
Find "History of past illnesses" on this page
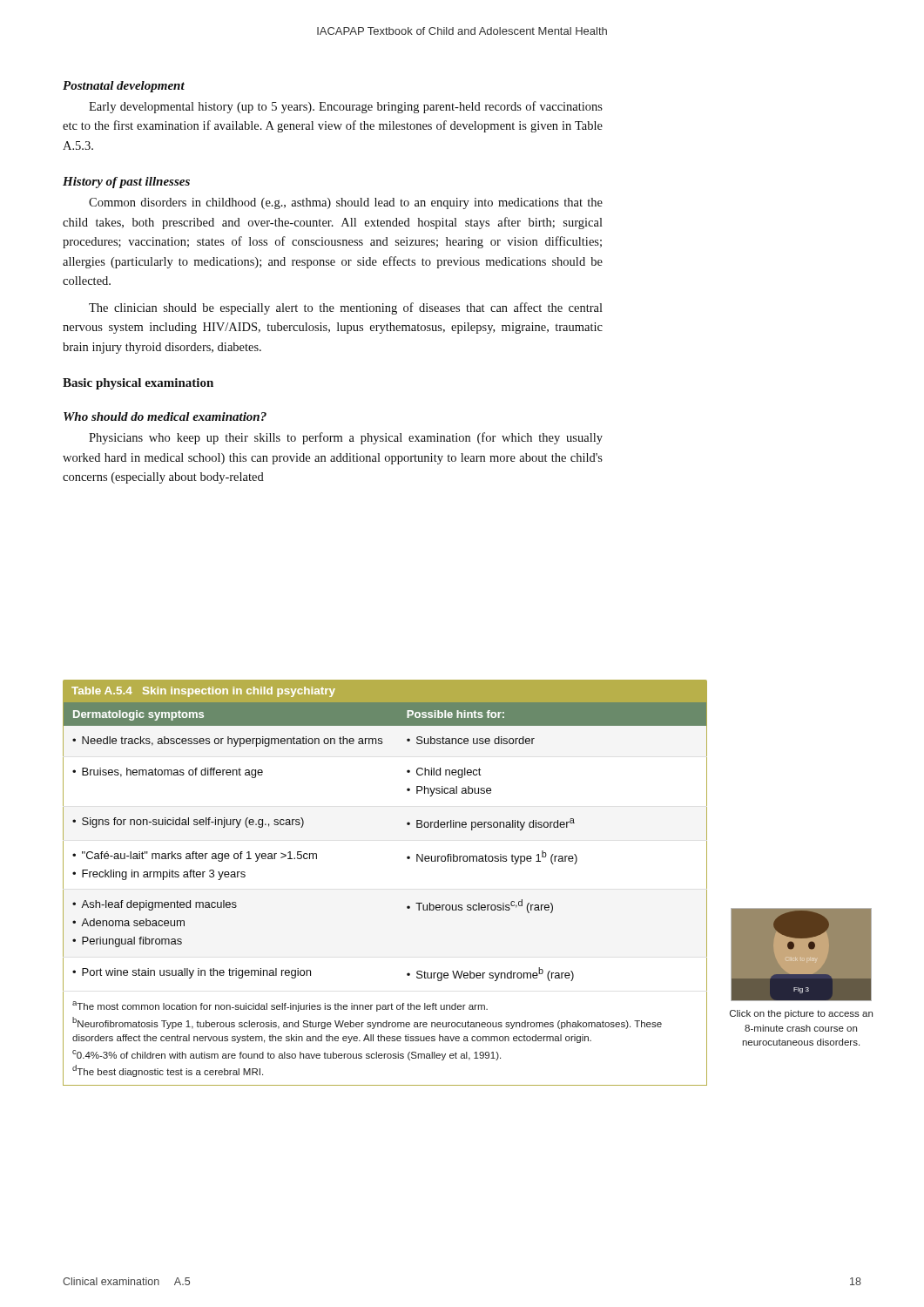click(x=126, y=182)
